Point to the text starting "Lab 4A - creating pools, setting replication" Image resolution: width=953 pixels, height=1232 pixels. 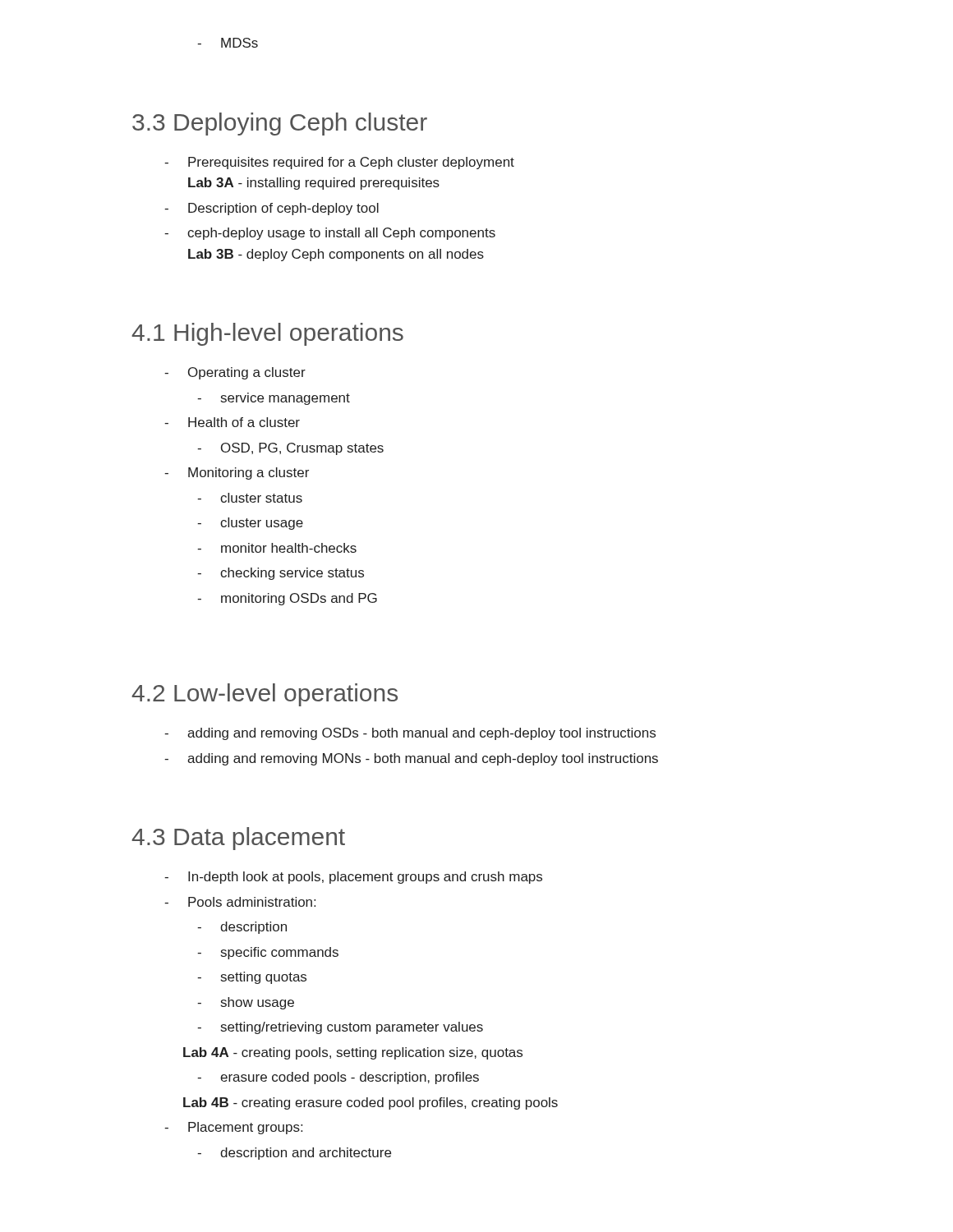click(494, 1052)
